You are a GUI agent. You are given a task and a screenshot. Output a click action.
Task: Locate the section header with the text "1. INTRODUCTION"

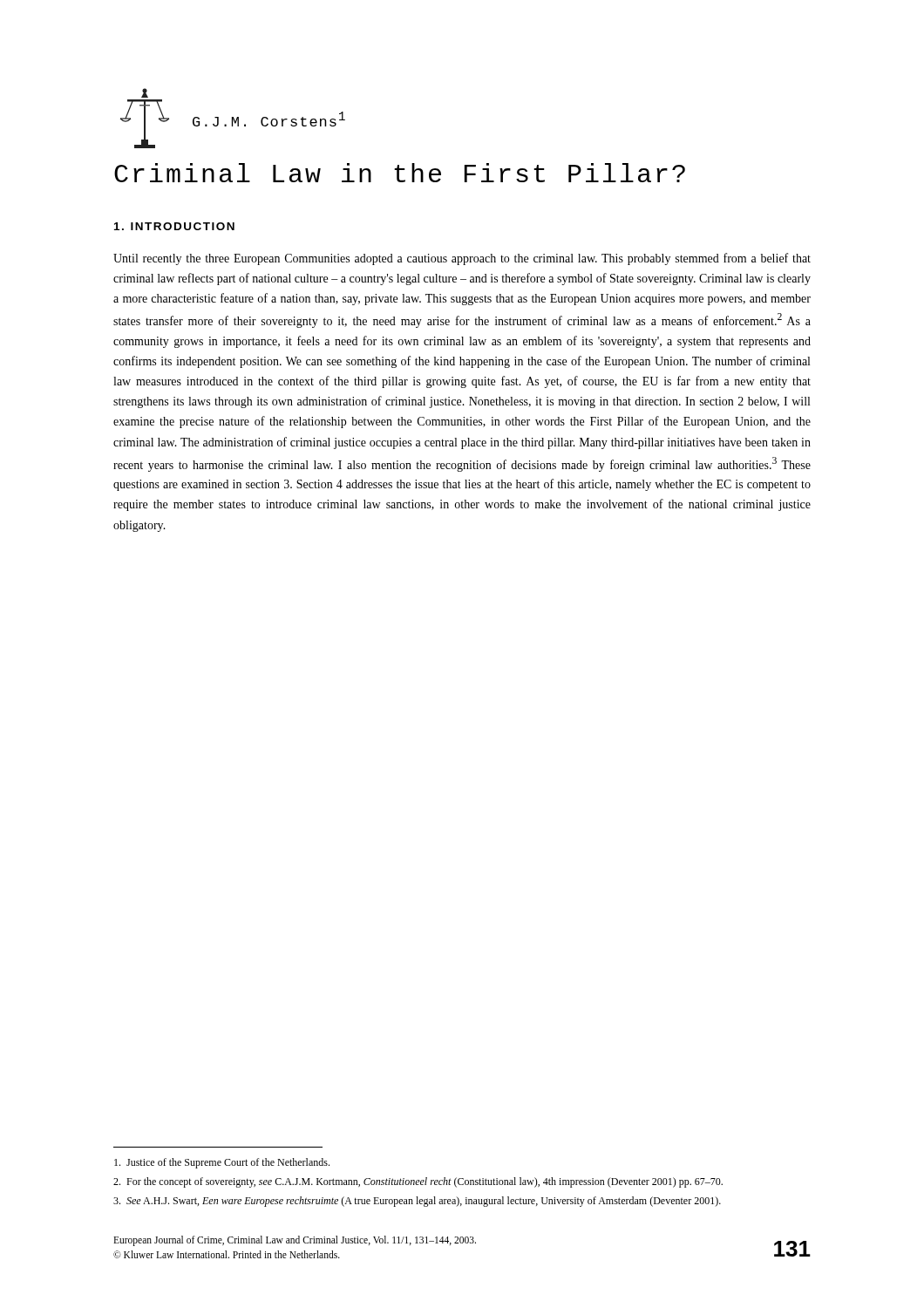tap(175, 226)
